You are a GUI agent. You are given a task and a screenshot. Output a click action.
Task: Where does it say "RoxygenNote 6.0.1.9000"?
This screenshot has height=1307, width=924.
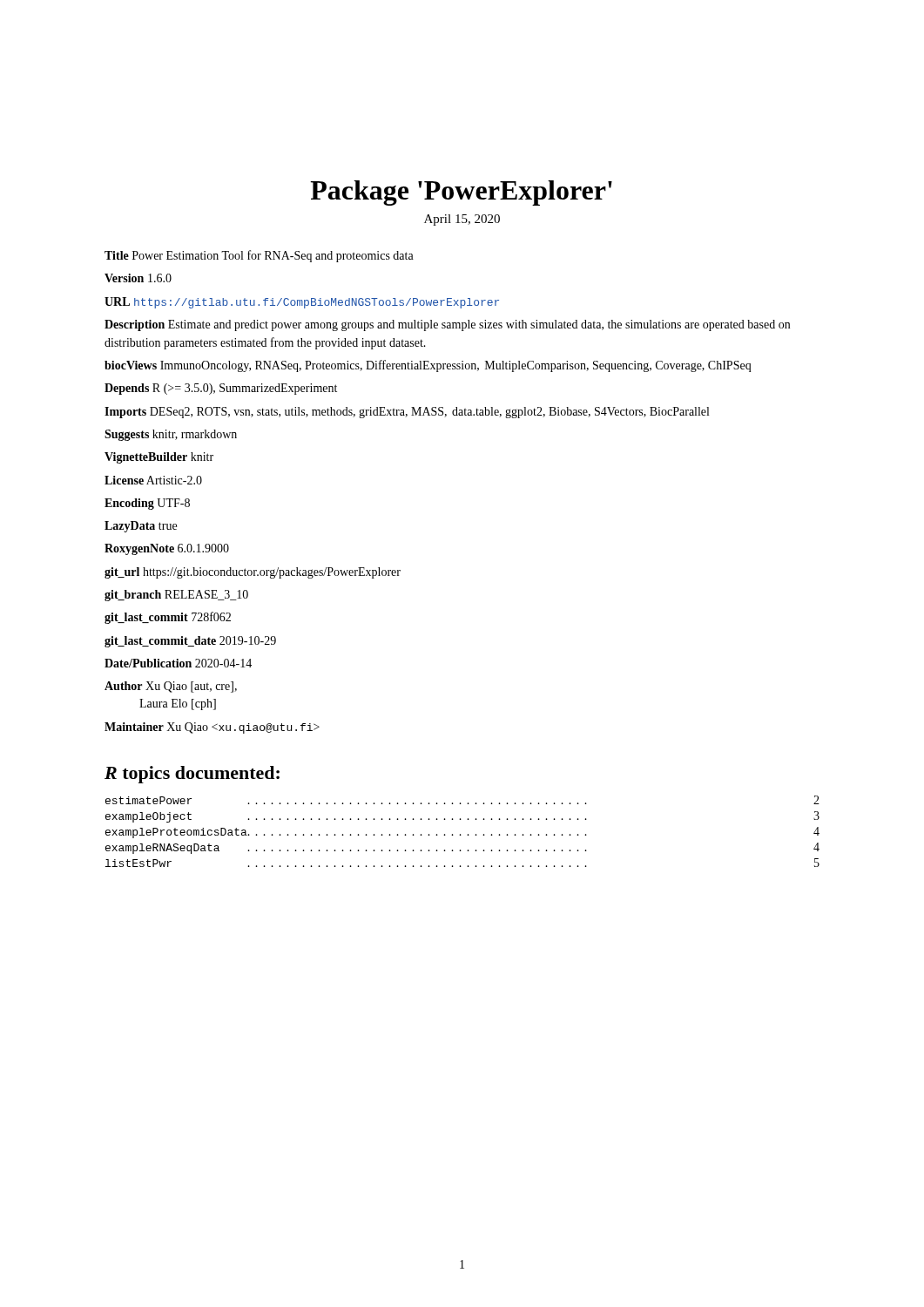(x=167, y=549)
